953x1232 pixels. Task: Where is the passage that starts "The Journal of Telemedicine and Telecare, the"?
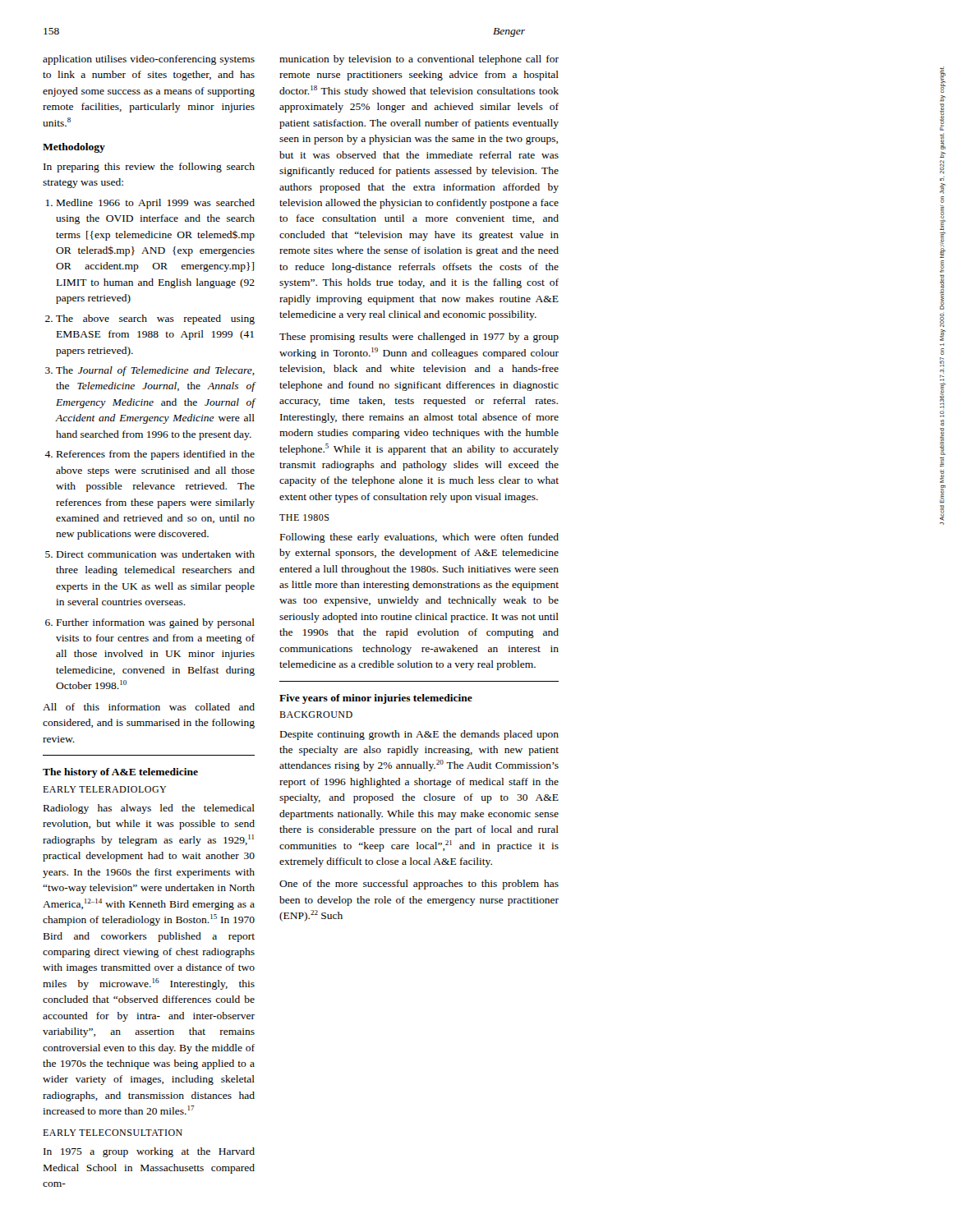[155, 402]
